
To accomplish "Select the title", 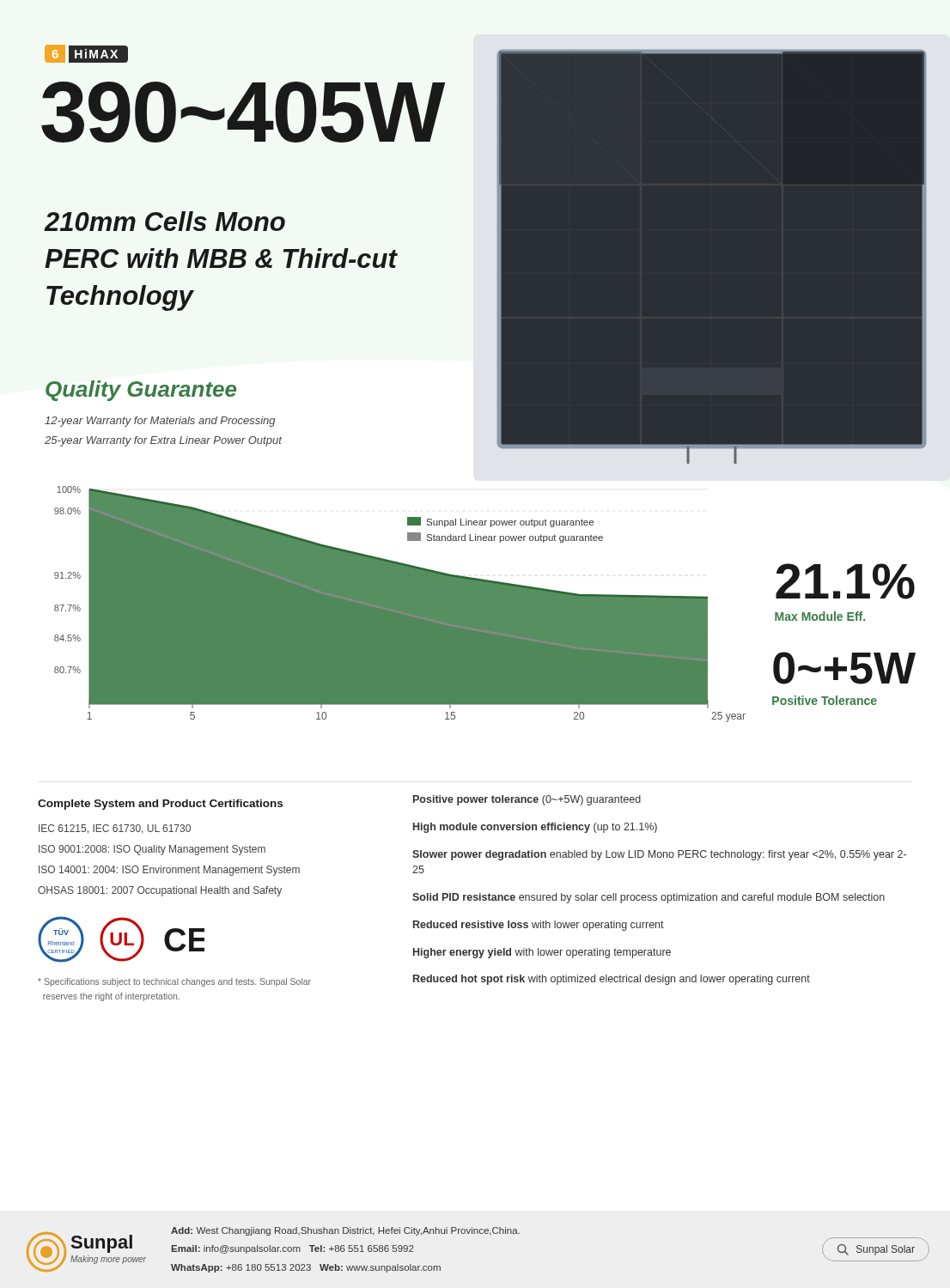I will (242, 112).
